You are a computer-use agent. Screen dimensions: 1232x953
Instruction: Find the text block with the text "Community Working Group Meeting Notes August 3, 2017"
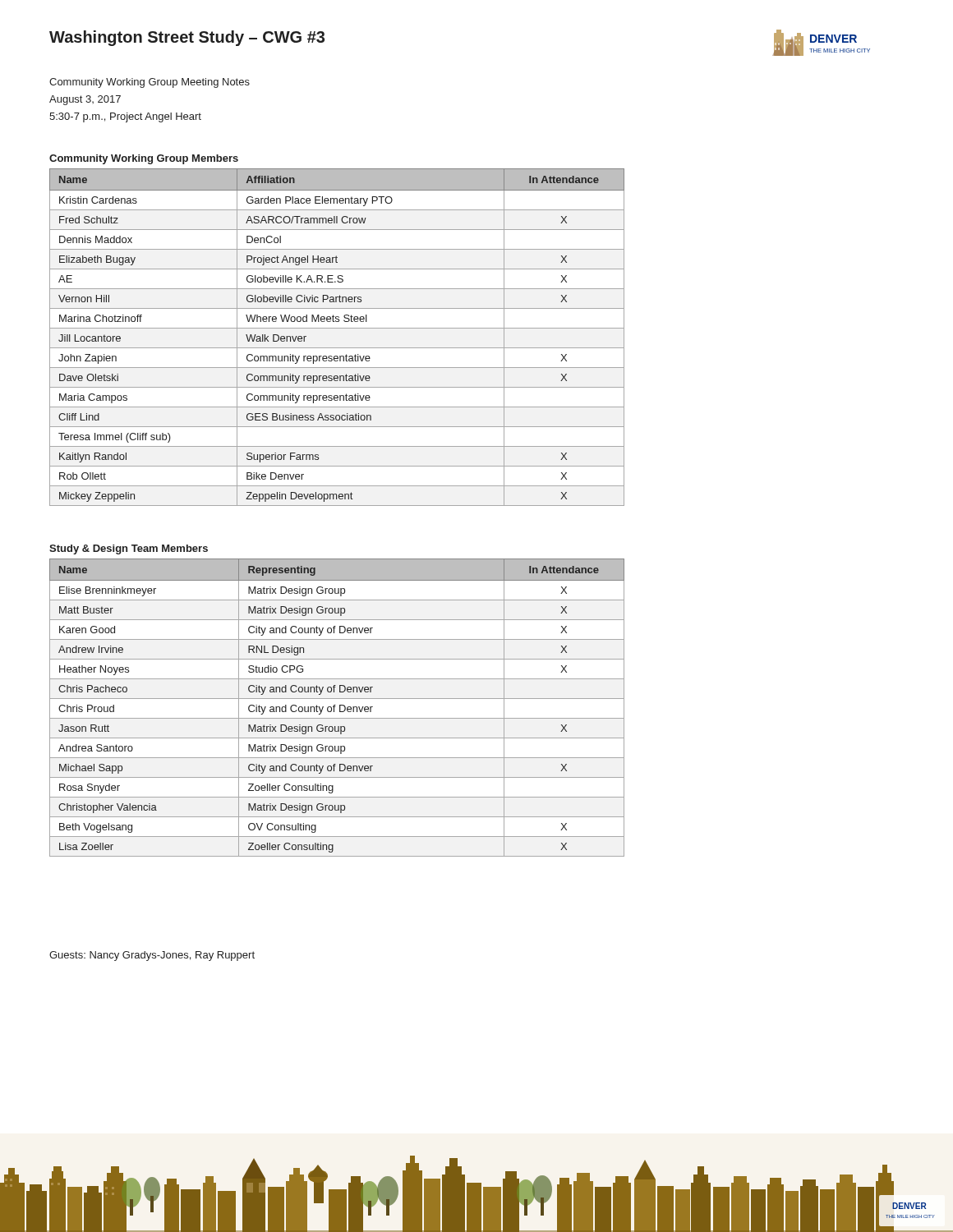[150, 83]
